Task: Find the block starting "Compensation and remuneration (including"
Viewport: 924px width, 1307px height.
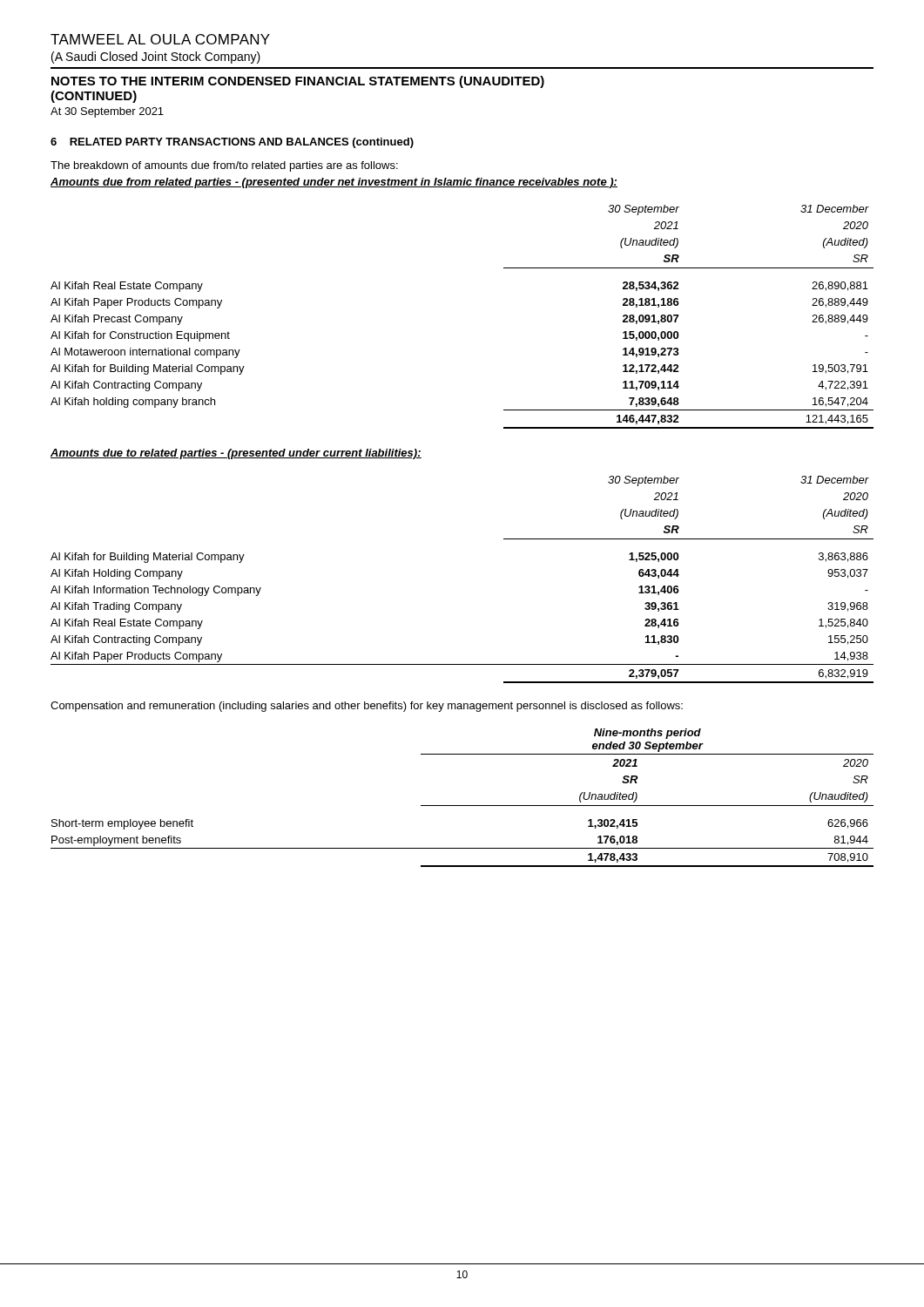Action: click(x=367, y=705)
